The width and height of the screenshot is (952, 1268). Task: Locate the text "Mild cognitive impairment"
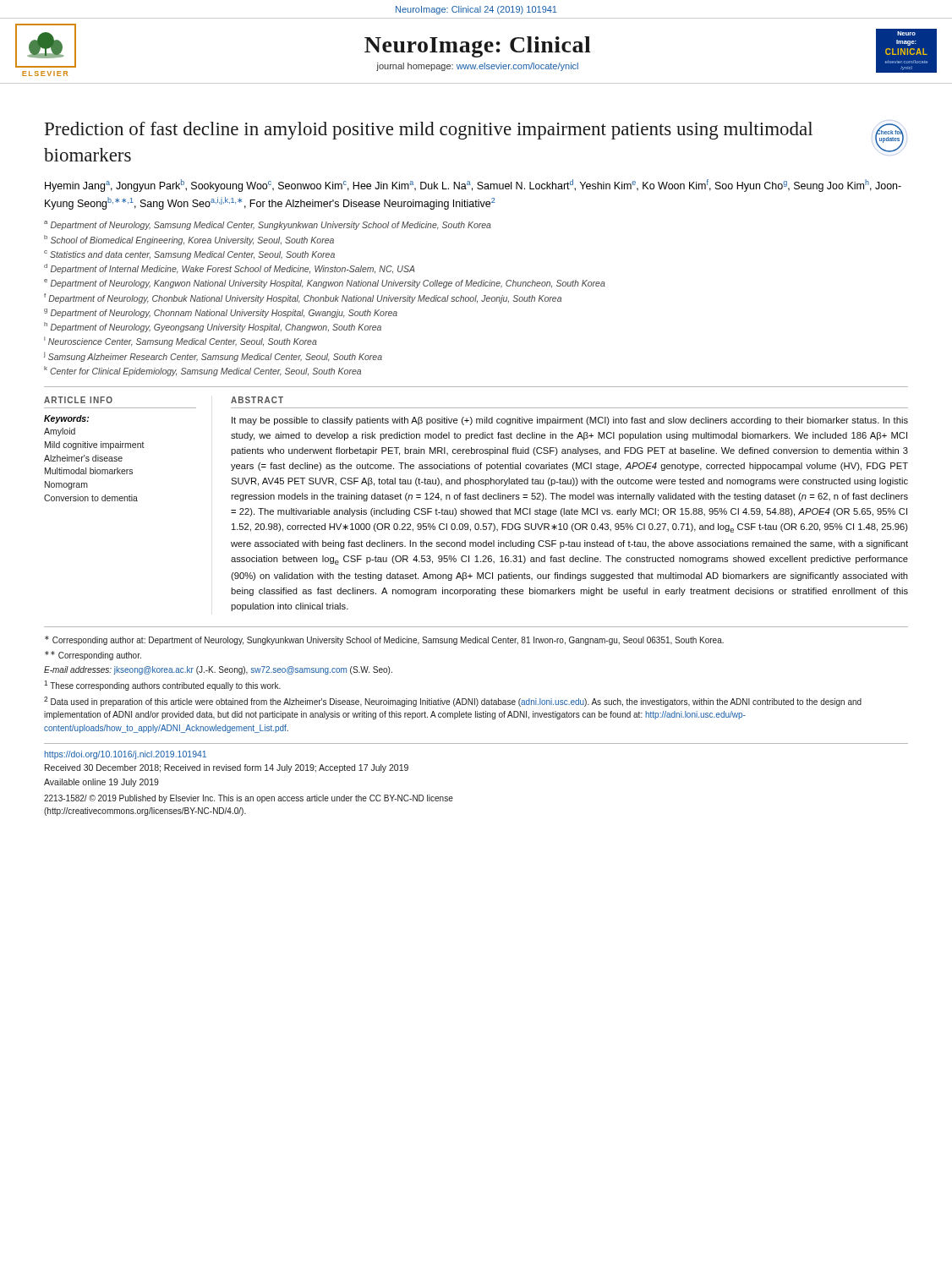[94, 445]
